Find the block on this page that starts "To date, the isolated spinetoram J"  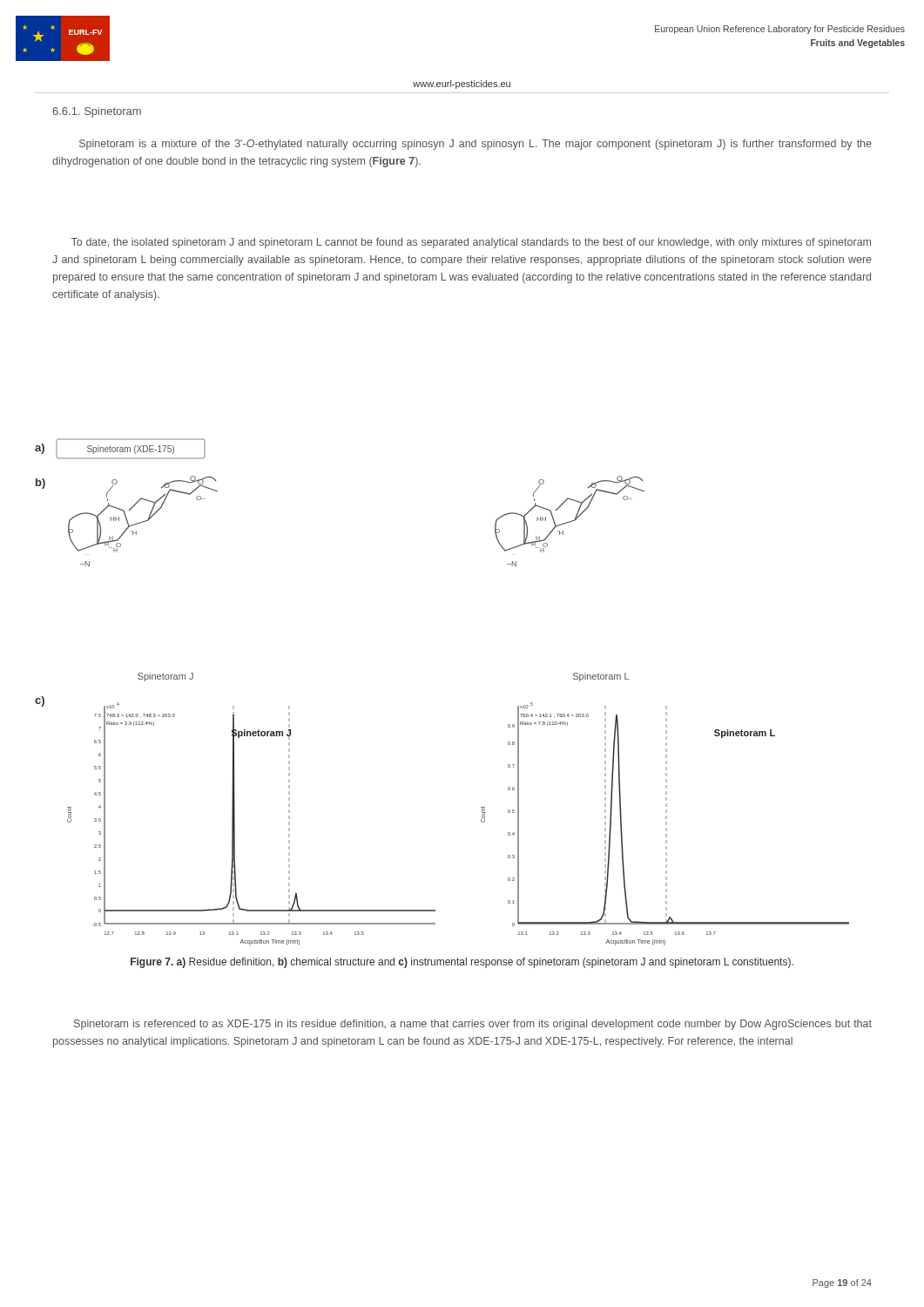tap(462, 268)
